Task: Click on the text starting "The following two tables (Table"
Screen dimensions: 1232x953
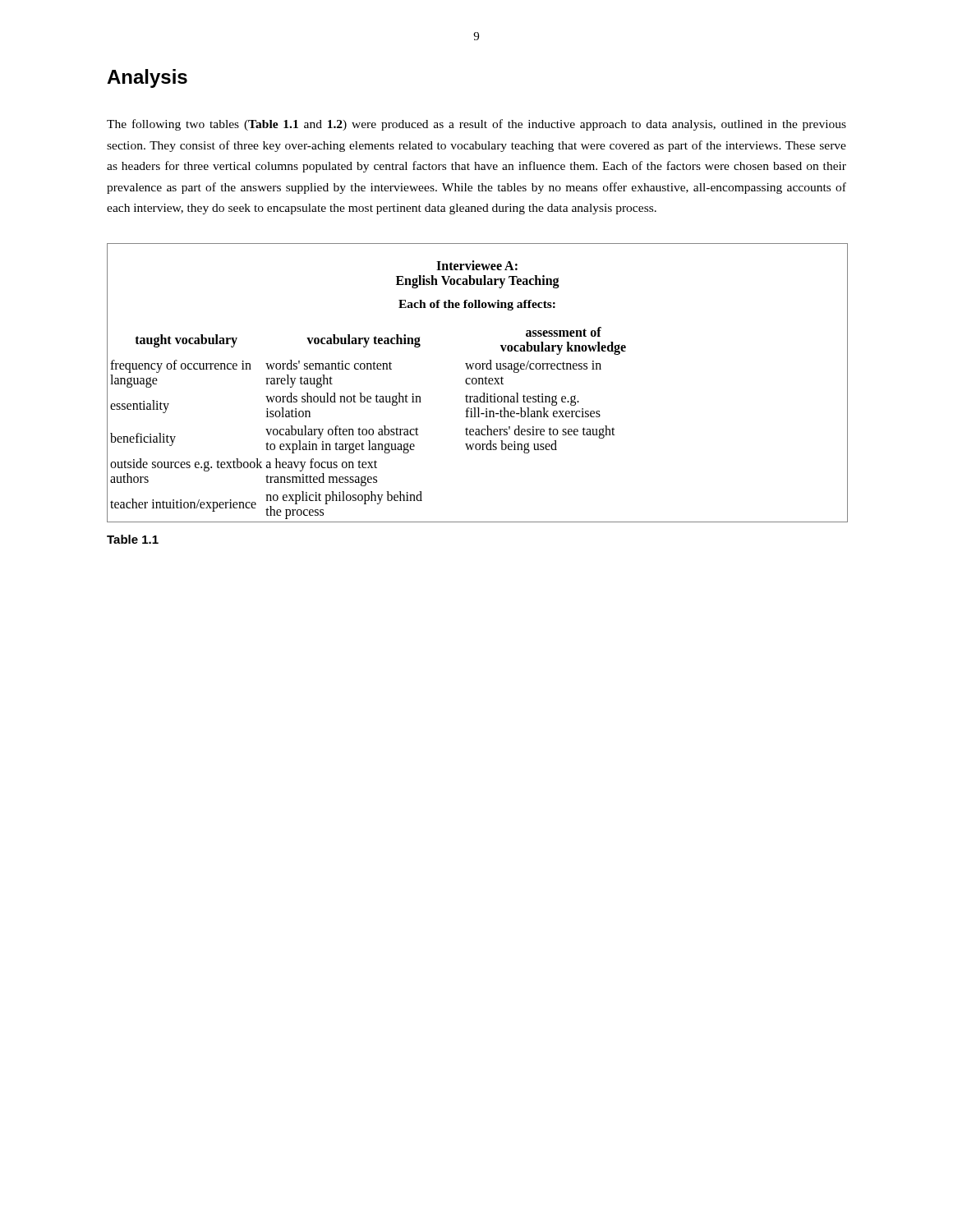Action: [476, 166]
